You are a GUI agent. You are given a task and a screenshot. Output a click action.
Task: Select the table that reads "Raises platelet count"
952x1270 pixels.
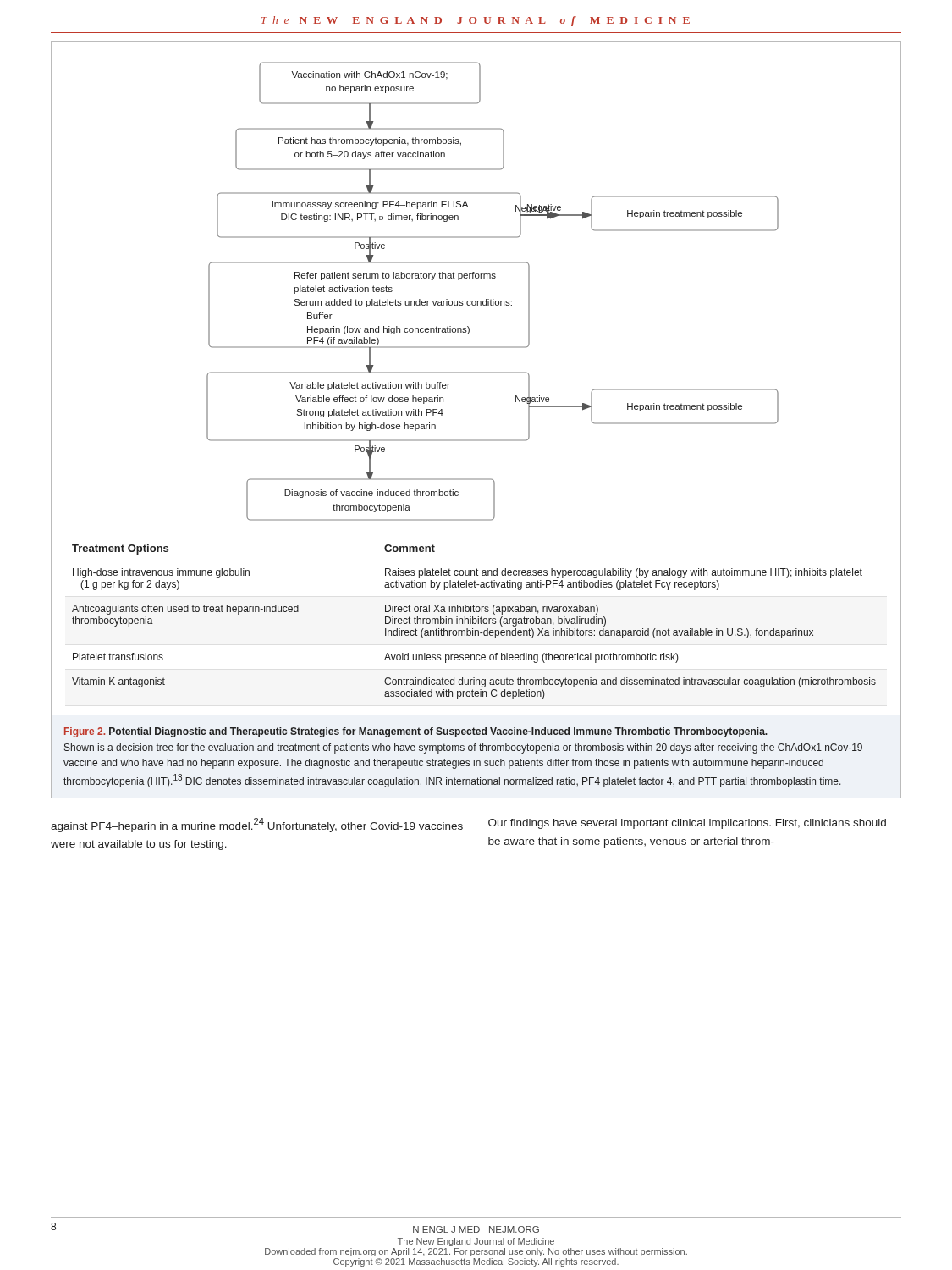tap(476, 621)
